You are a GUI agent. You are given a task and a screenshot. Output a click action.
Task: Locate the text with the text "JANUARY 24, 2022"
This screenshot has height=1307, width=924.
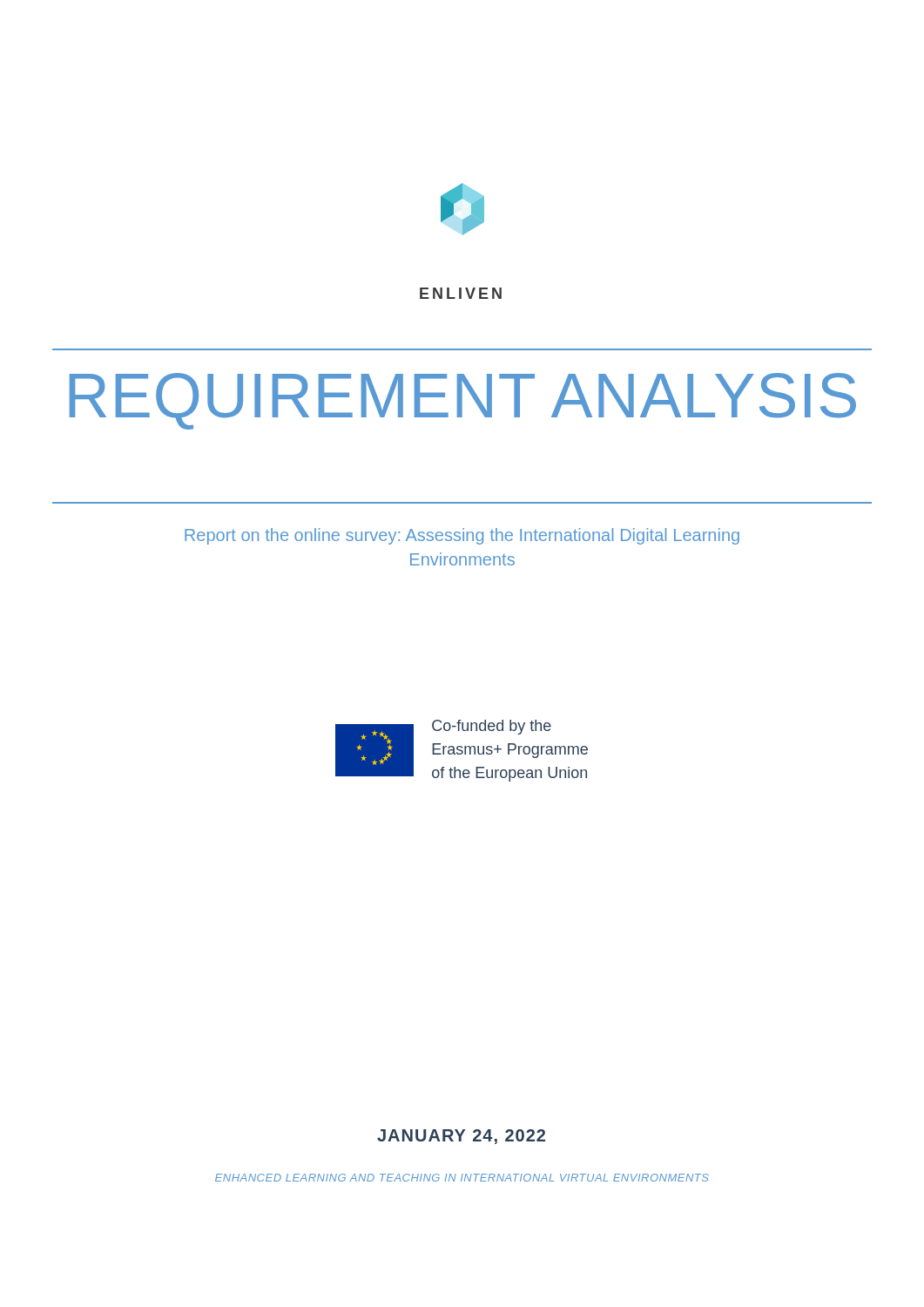pyautogui.click(x=462, y=1135)
